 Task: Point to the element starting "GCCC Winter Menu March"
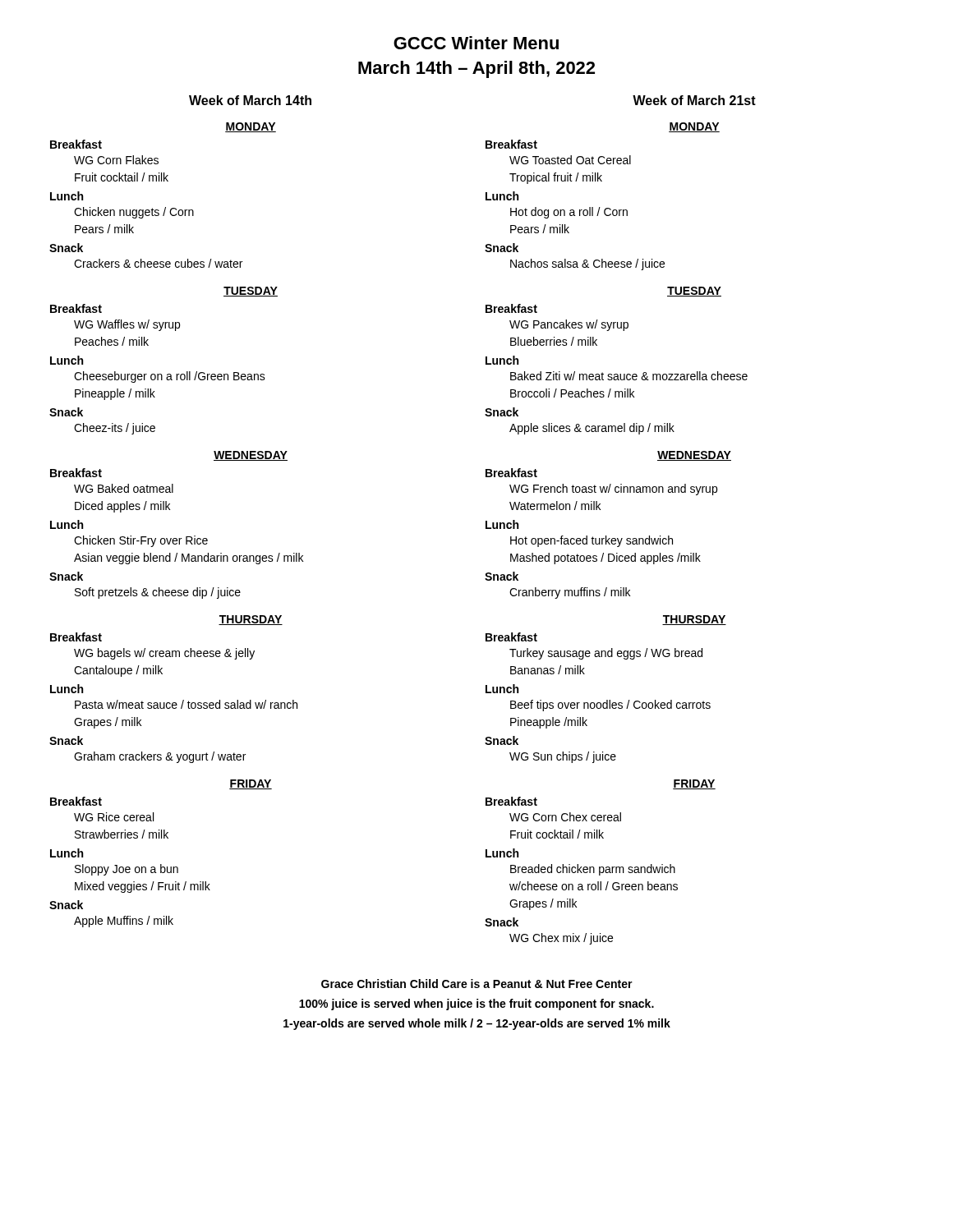[x=476, y=56]
